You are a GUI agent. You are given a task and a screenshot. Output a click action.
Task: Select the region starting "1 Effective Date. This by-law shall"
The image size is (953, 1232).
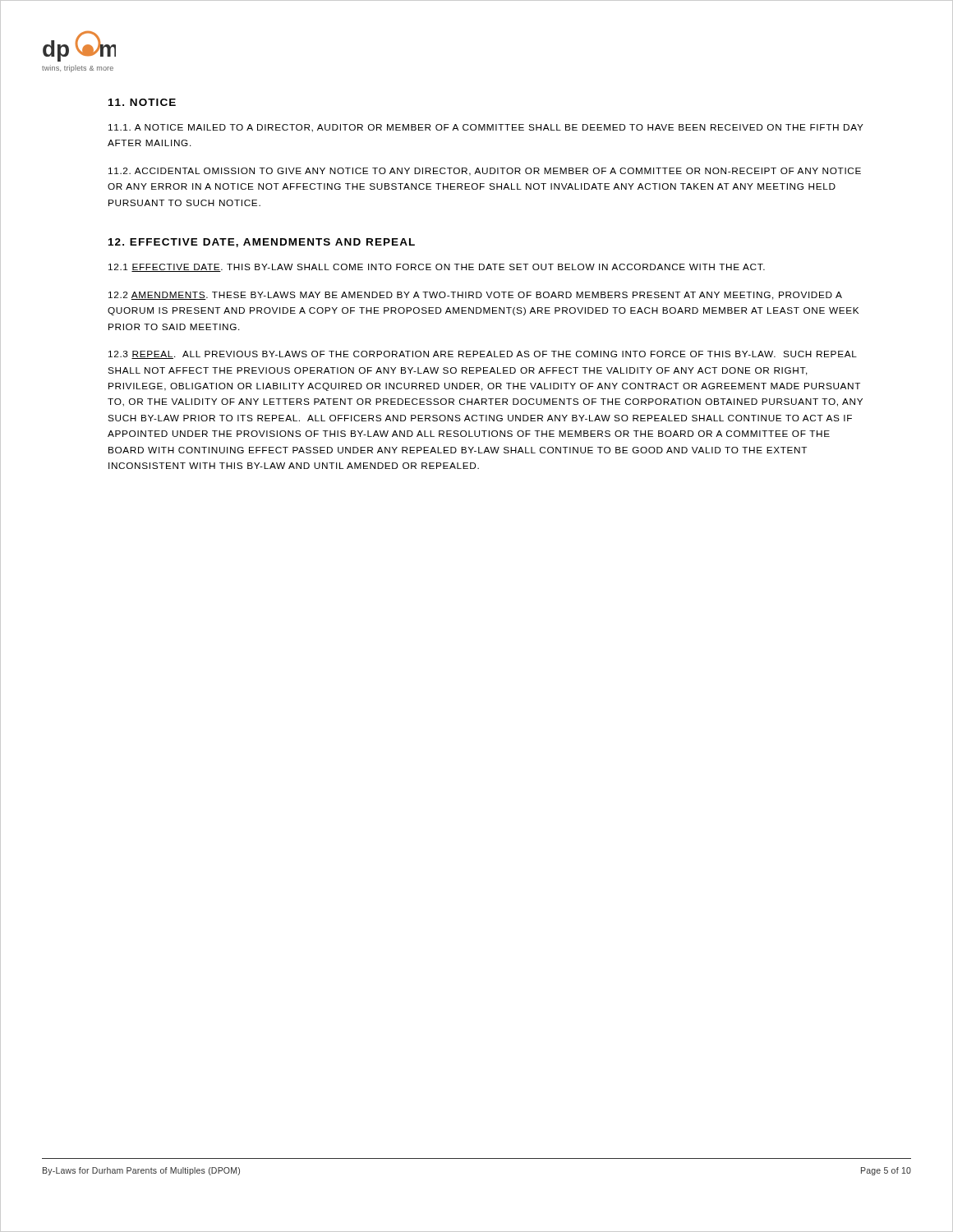pyautogui.click(x=437, y=267)
